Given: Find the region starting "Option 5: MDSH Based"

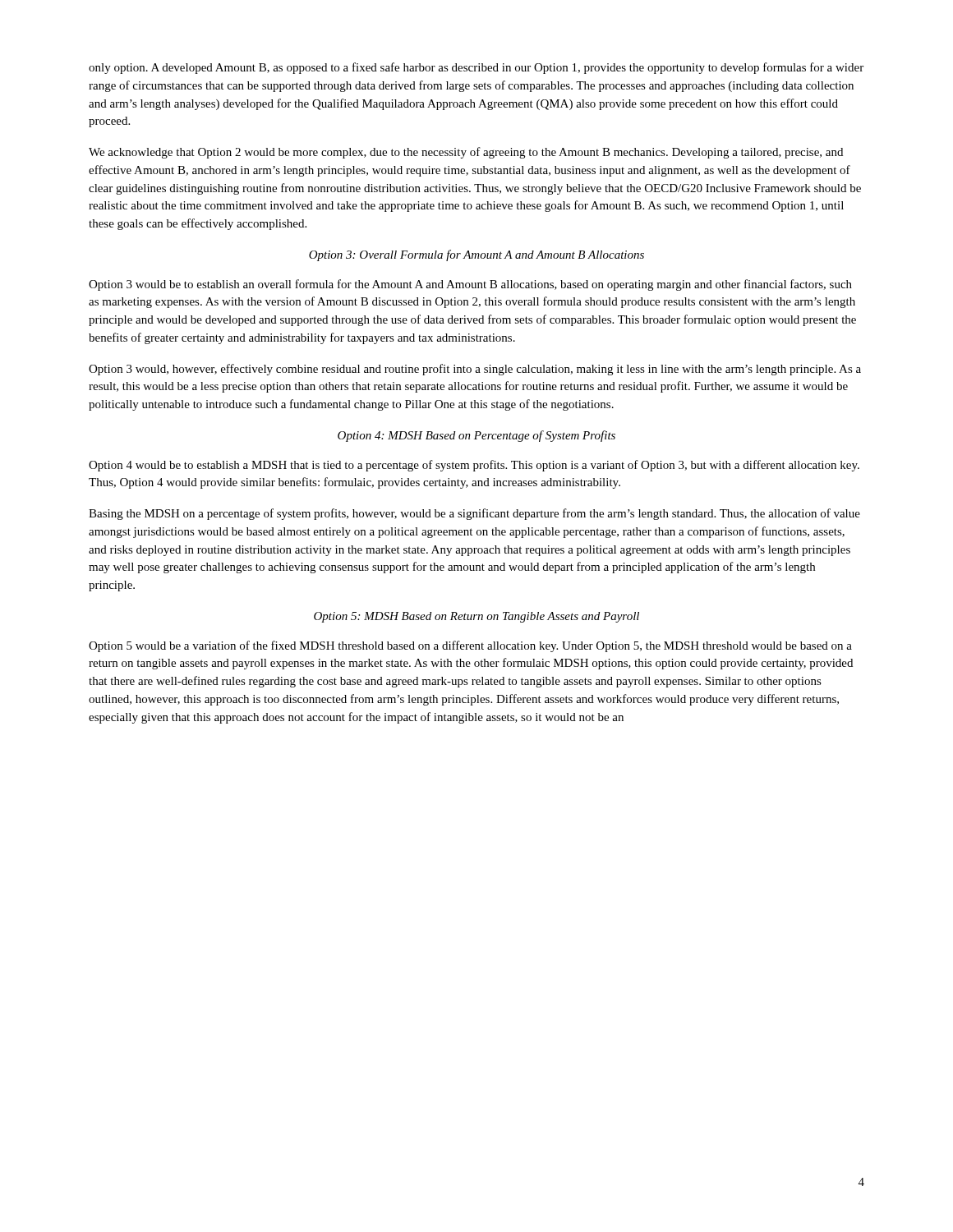Looking at the screenshot, I should point(476,616).
